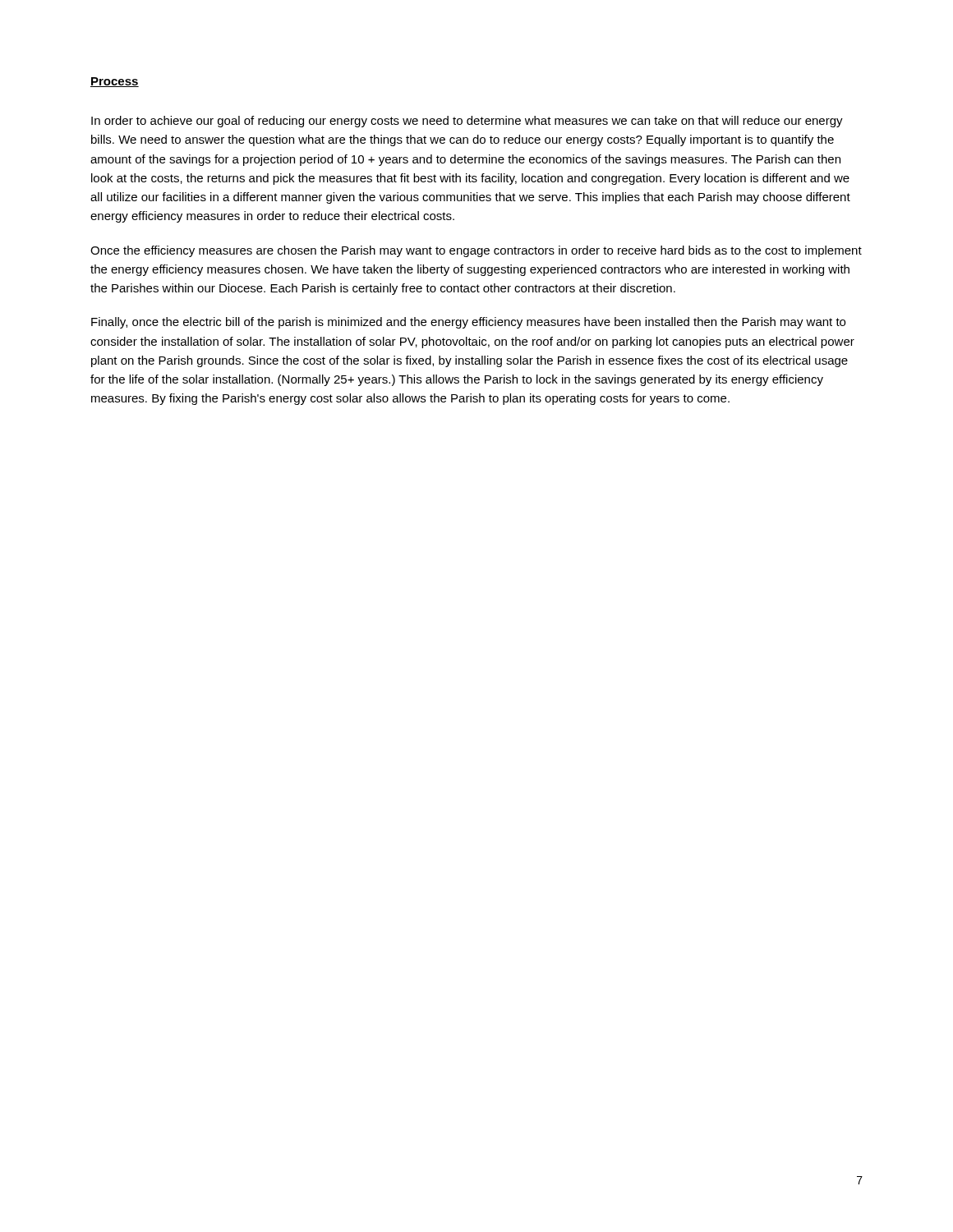The width and height of the screenshot is (953, 1232).
Task: Click on the text block with the text "Once the efficiency measures are chosen"
Action: tap(476, 269)
